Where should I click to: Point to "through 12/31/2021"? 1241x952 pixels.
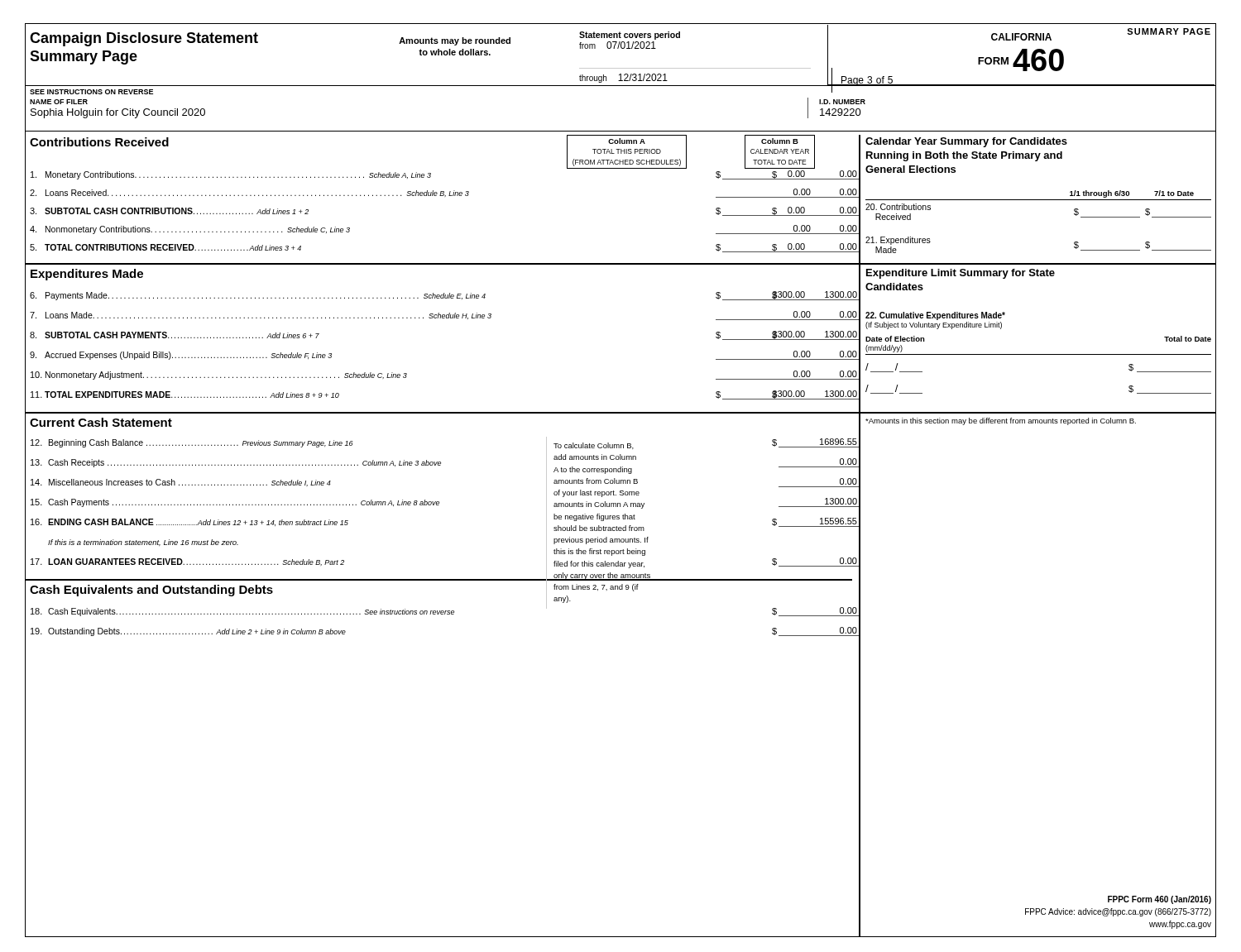[x=623, y=78]
